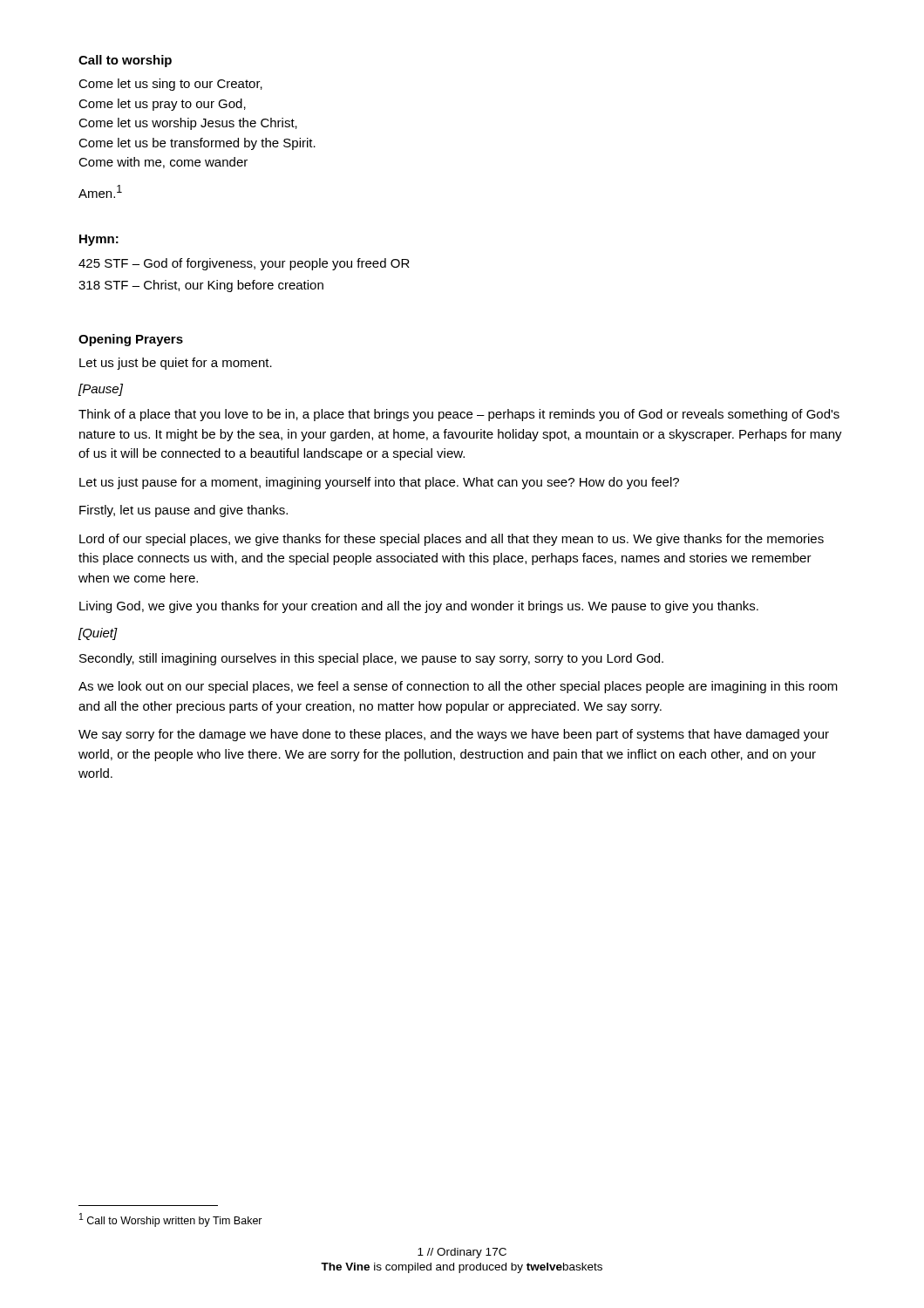
Task: Navigate to the region starting "425 STF – God of"
Action: click(x=244, y=274)
